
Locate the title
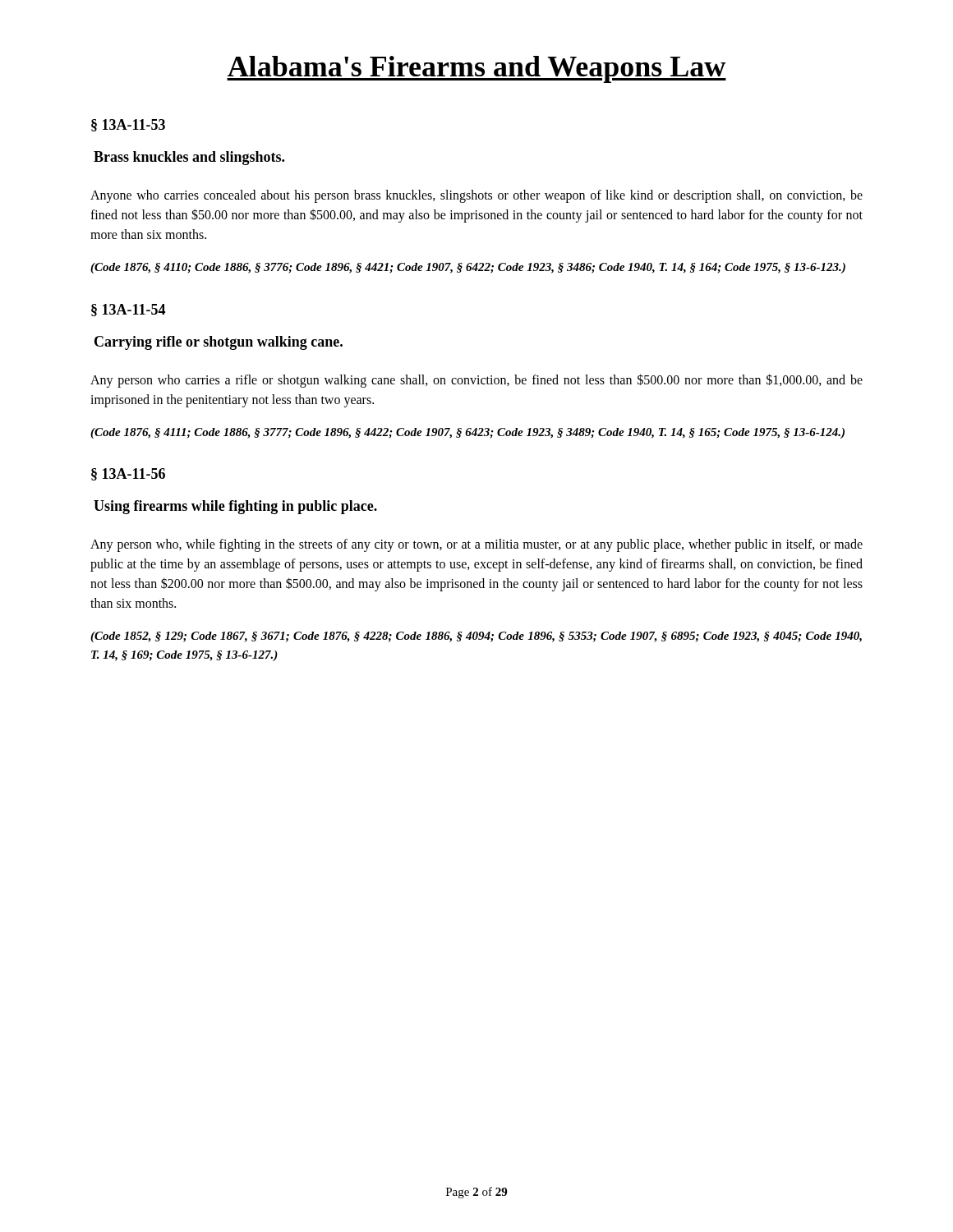click(x=476, y=67)
